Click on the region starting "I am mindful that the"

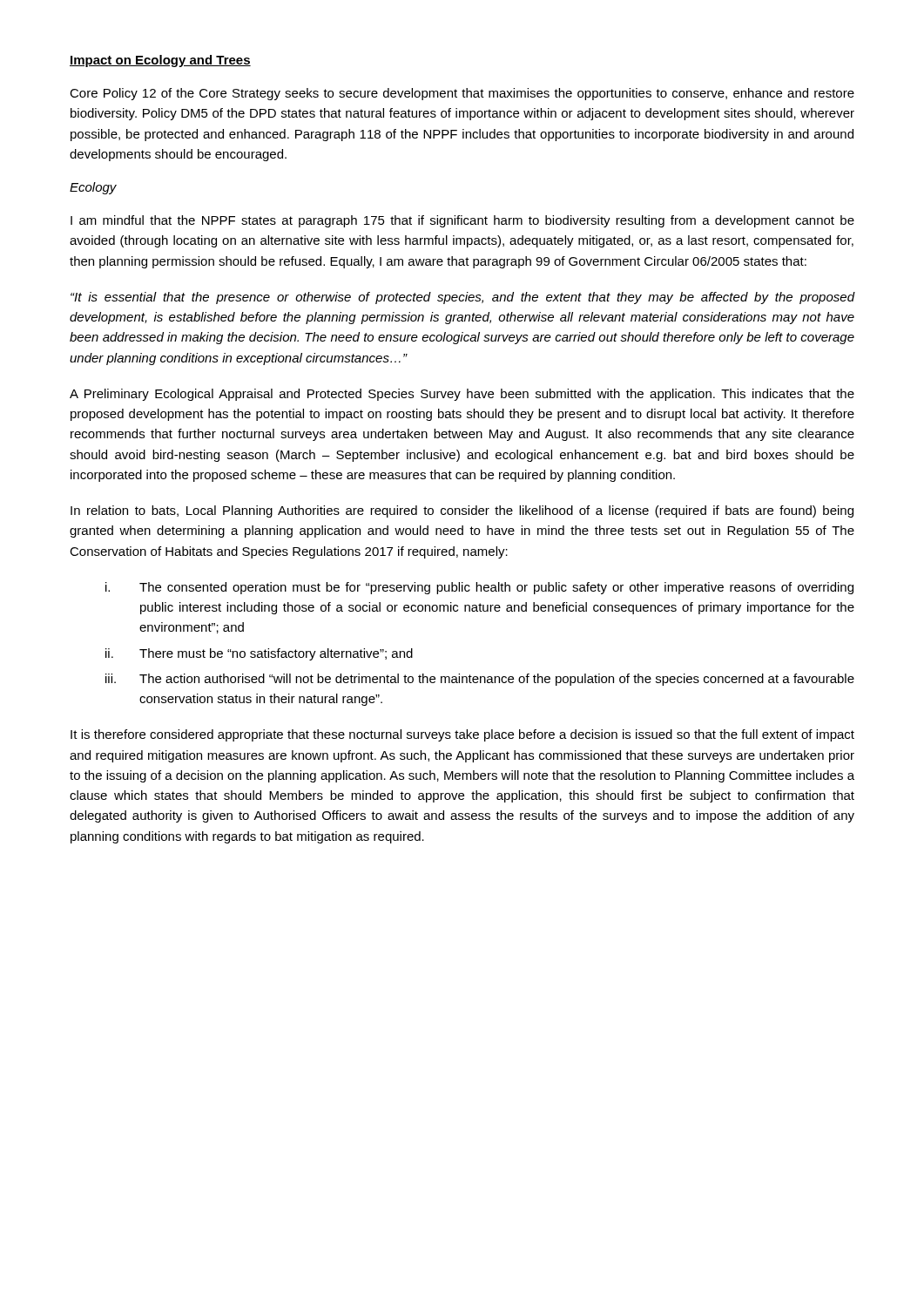coord(462,240)
